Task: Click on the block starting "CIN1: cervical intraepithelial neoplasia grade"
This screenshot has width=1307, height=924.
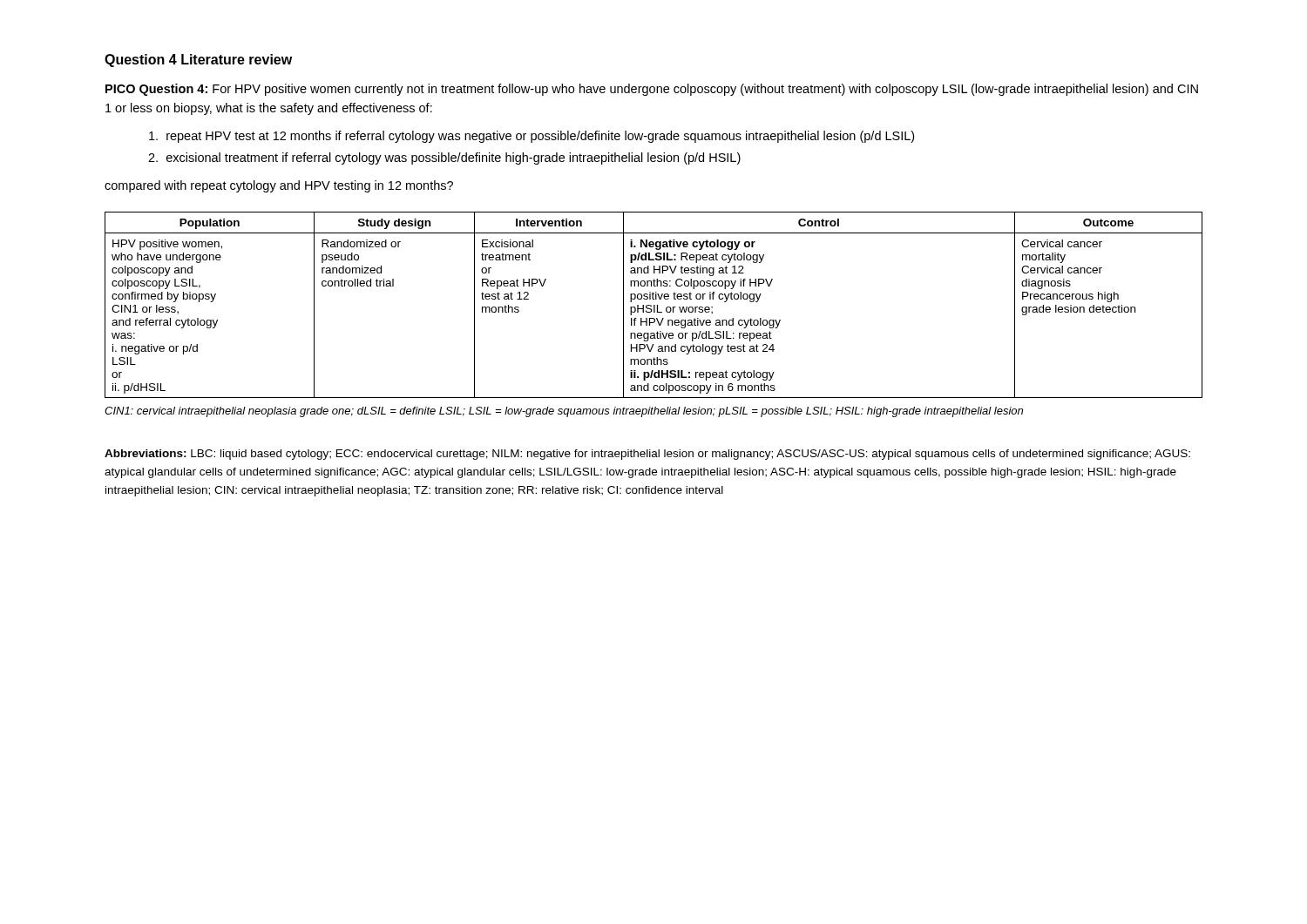Action: (x=564, y=410)
